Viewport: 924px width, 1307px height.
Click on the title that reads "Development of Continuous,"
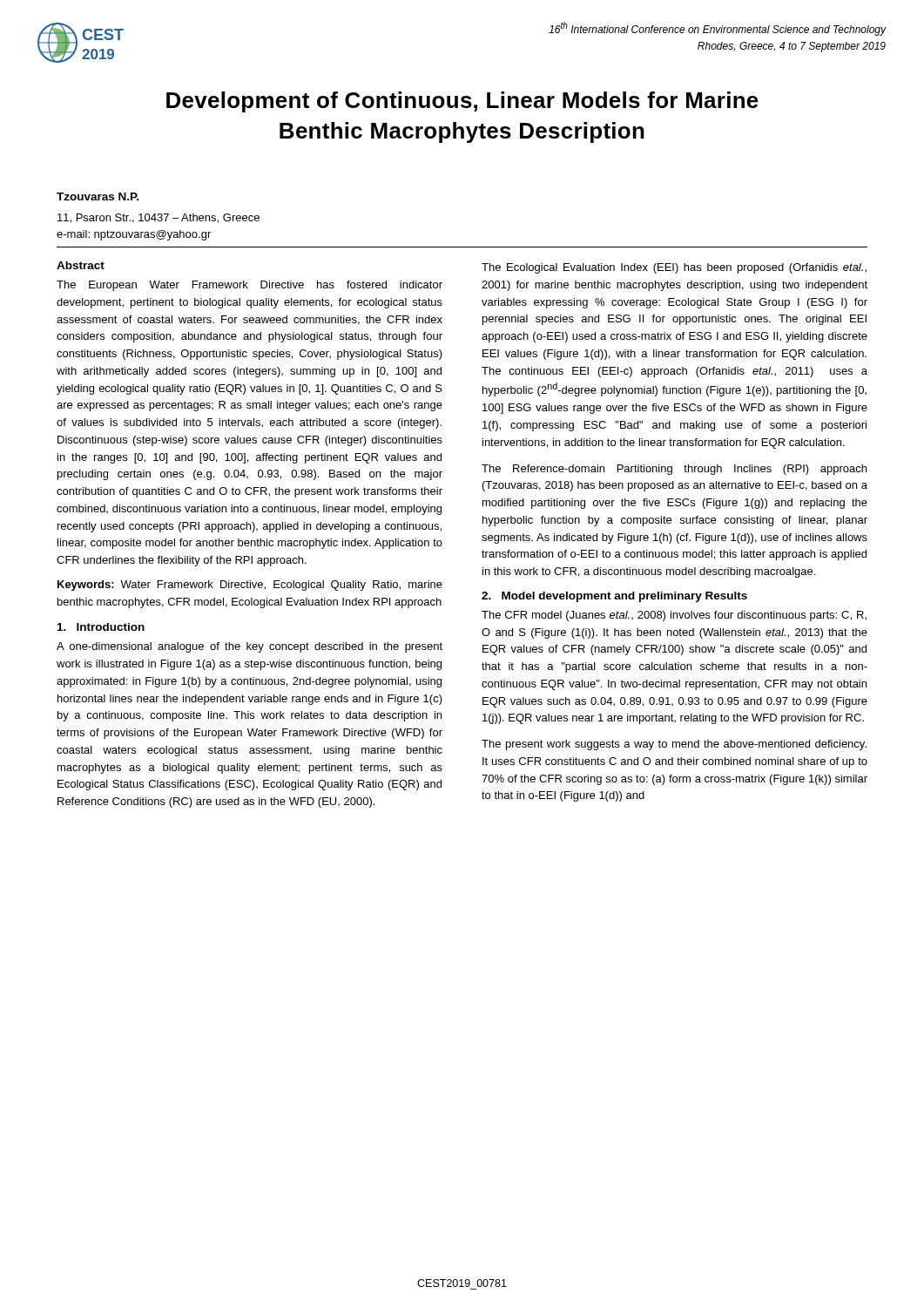pyautogui.click(x=462, y=116)
